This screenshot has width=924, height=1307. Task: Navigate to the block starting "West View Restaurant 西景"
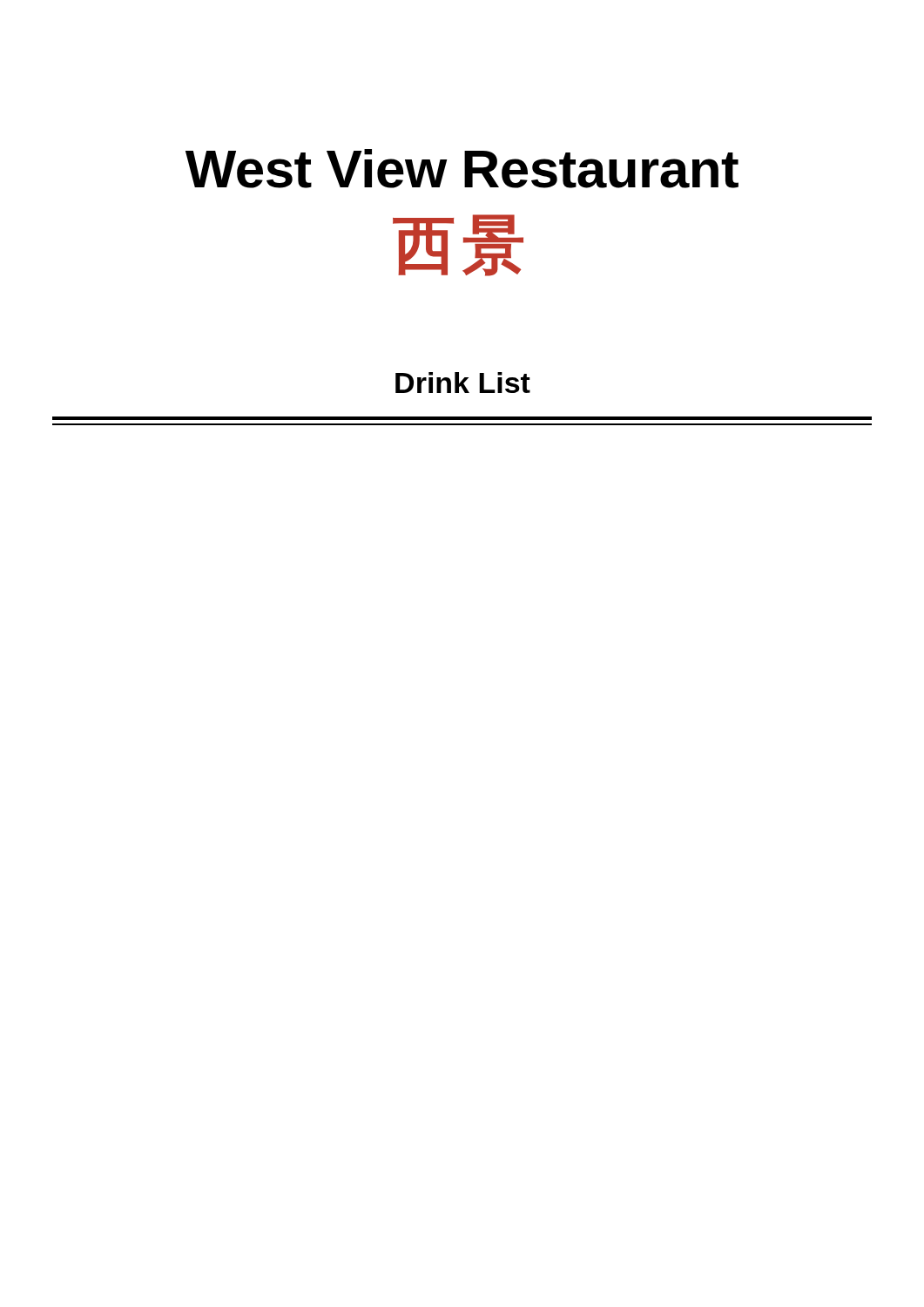(462, 211)
